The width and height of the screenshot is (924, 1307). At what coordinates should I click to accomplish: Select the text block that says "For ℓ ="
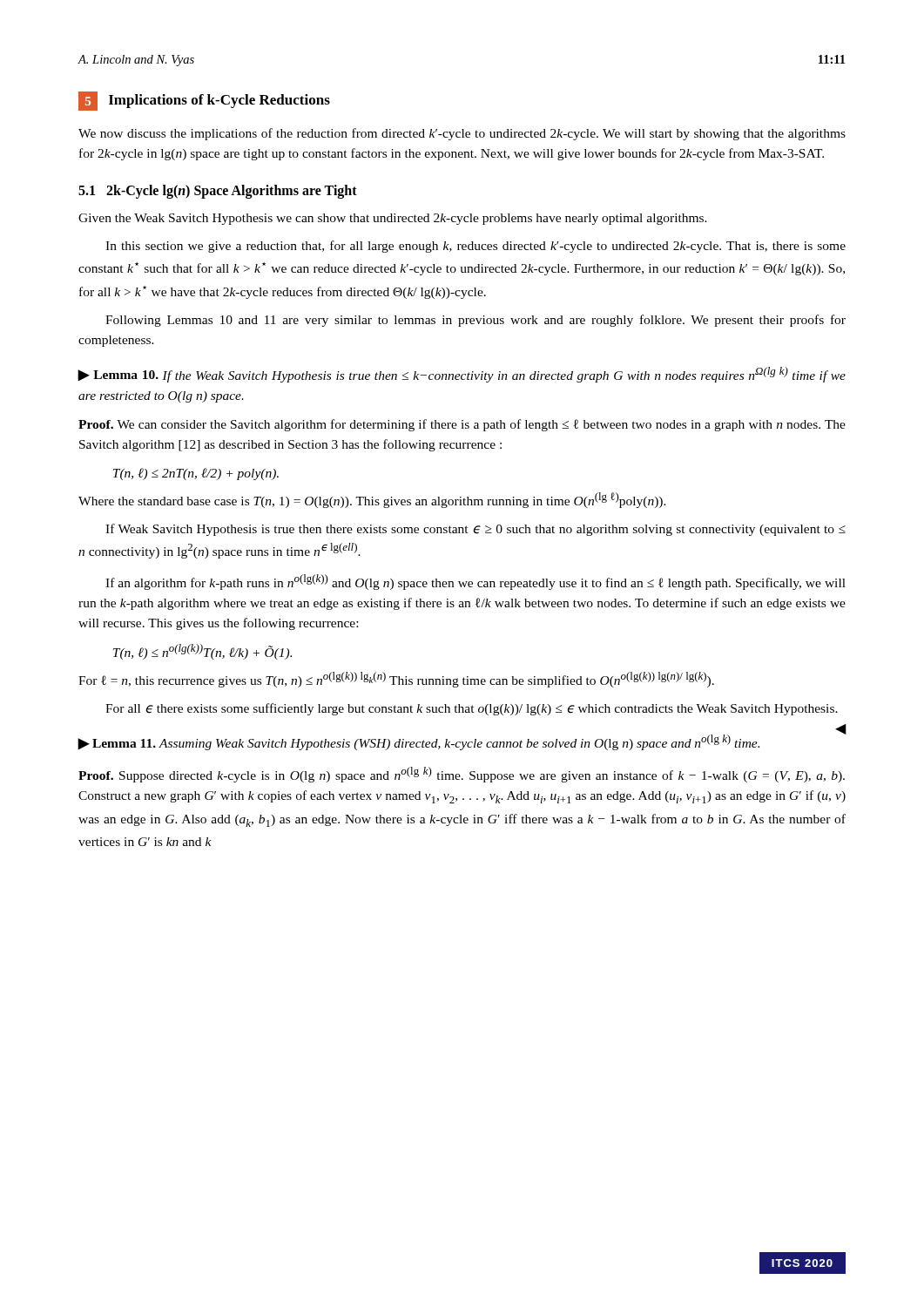coord(462,679)
